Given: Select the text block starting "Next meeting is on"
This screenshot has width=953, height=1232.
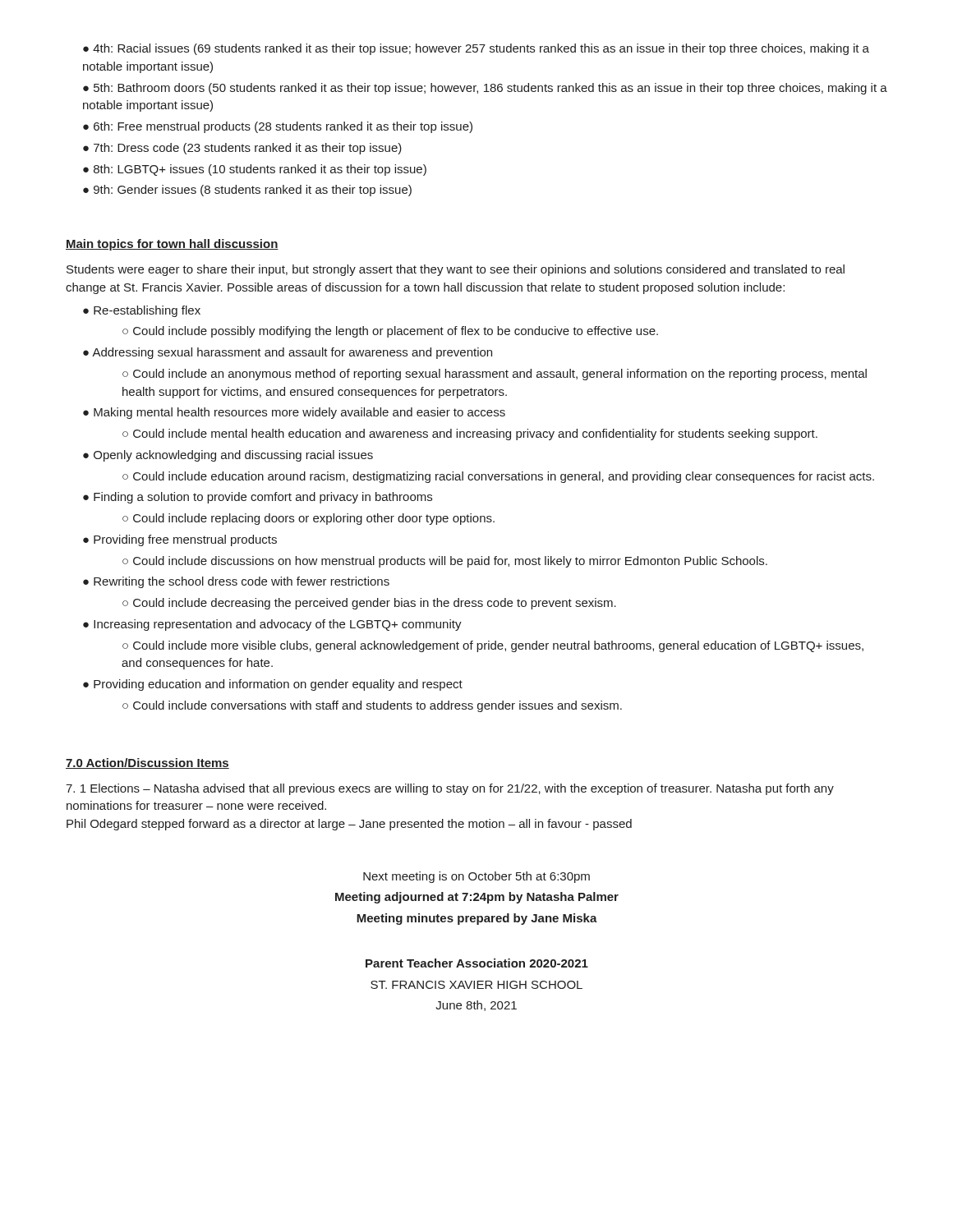Looking at the screenshot, I should coord(476,897).
